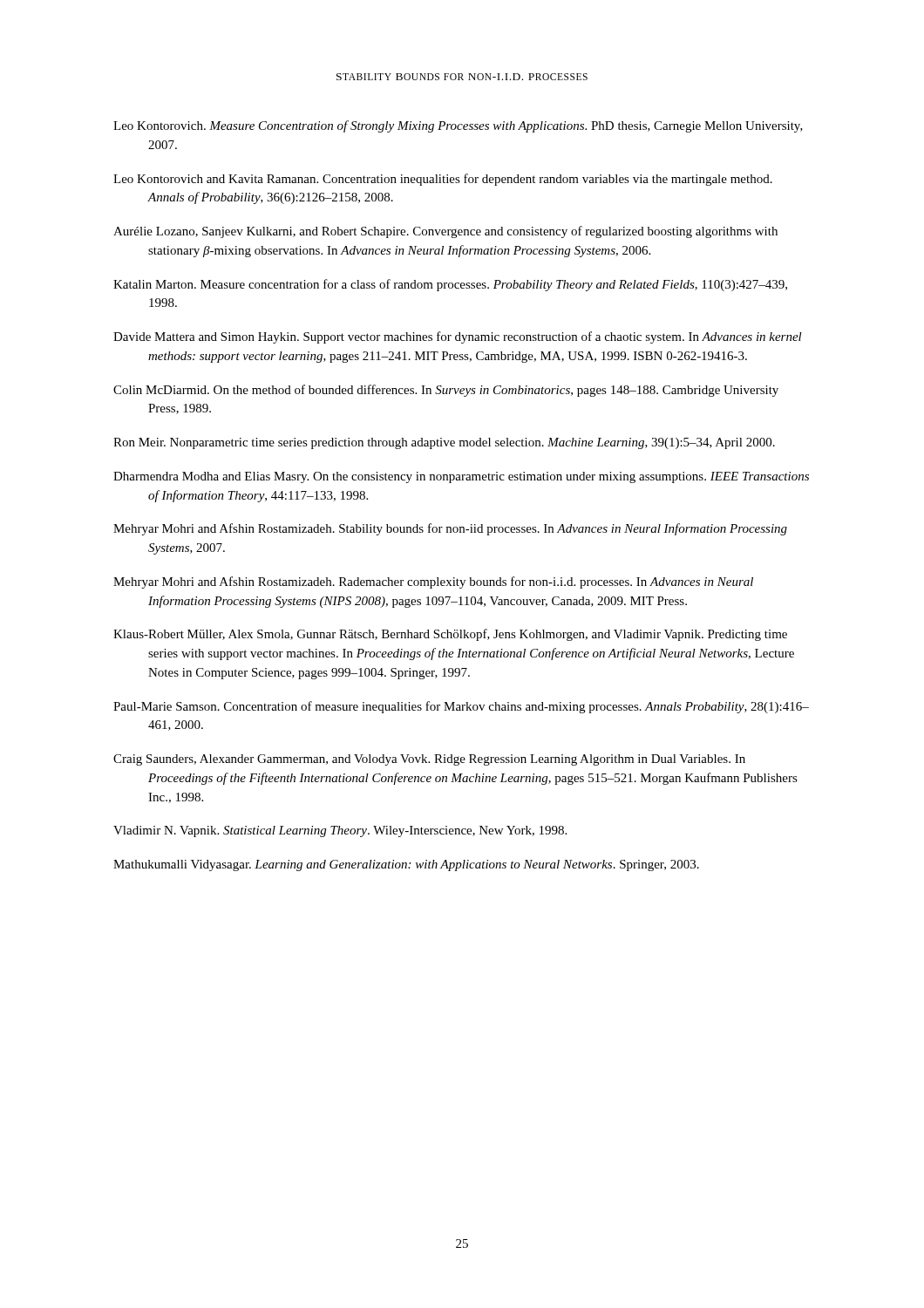Find the list item that says "Mehryar Mohri and Afshin Rostamizadeh. Stability bounds for"
924x1308 pixels.
450,538
